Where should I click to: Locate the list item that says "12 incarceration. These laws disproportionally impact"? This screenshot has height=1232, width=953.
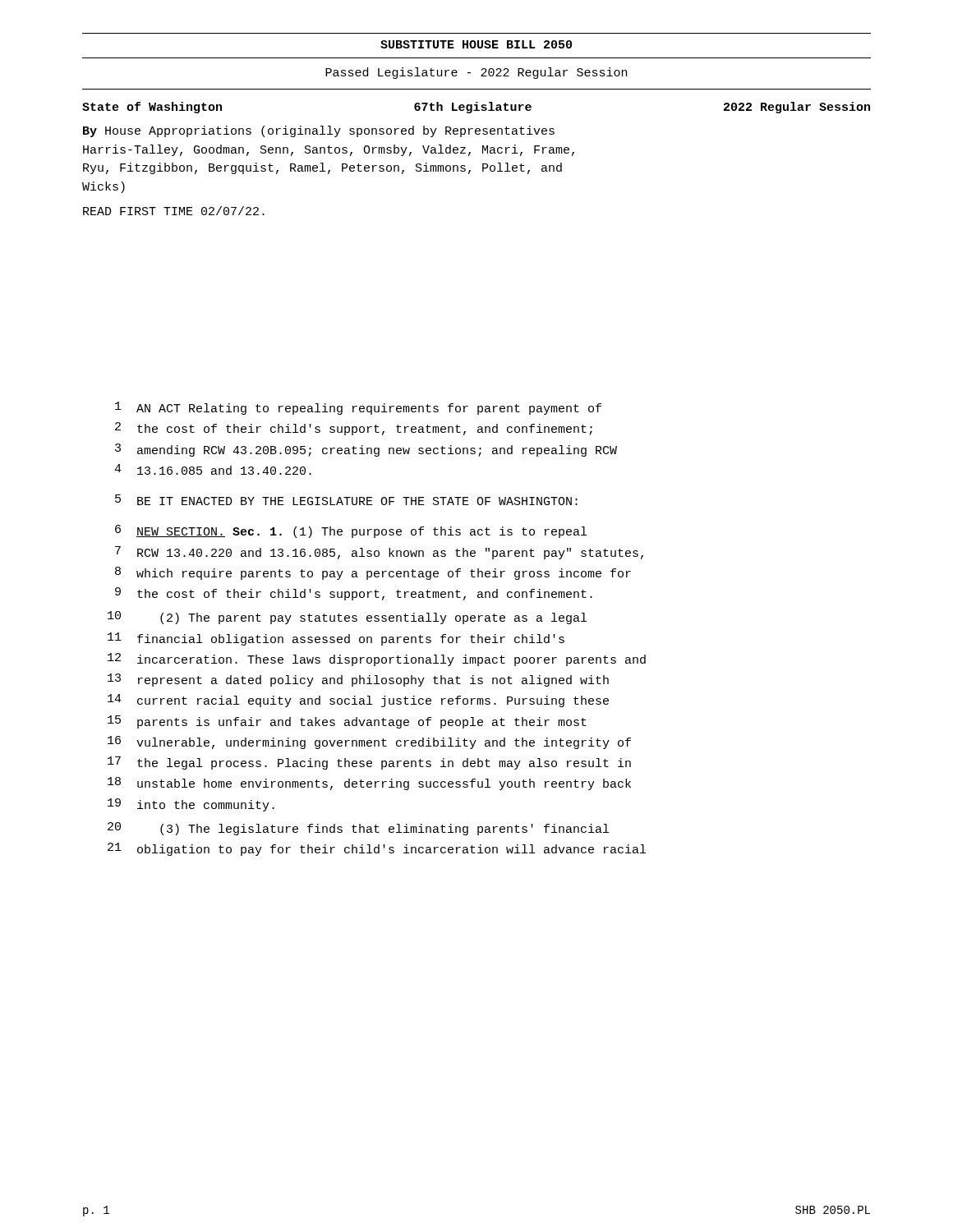point(476,661)
